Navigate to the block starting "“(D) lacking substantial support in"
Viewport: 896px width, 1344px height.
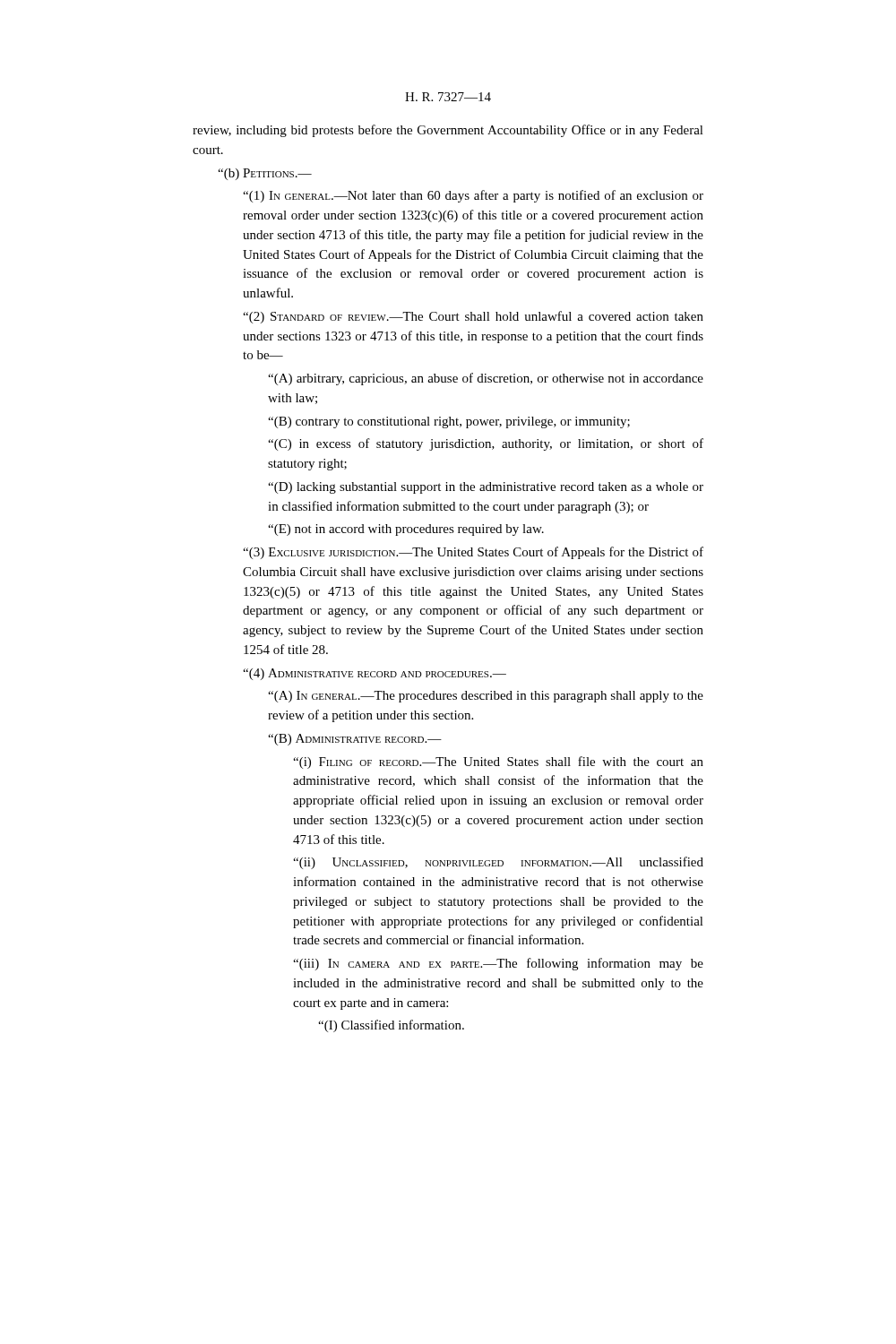pos(486,497)
